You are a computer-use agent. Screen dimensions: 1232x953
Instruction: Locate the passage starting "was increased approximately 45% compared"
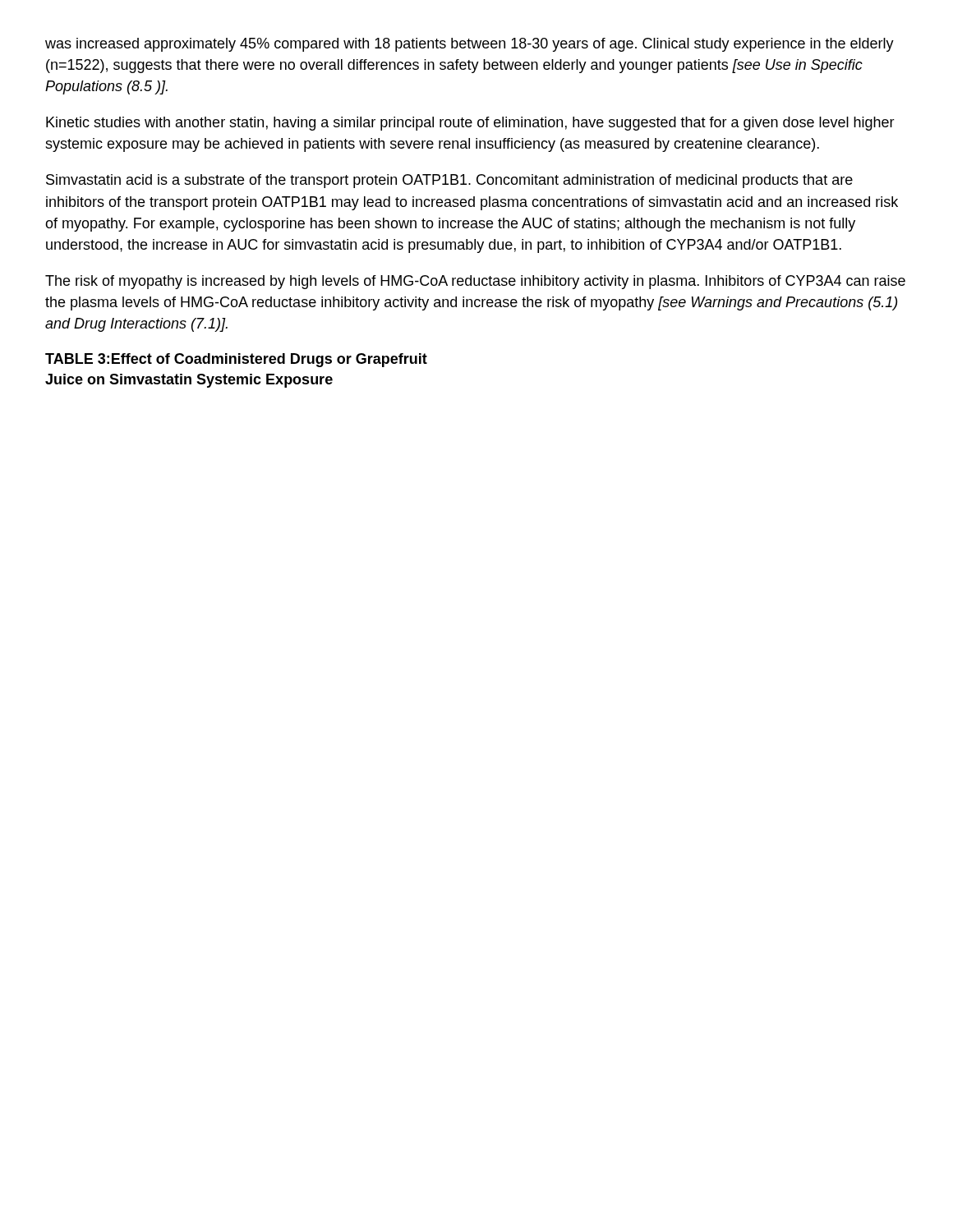click(x=469, y=65)
